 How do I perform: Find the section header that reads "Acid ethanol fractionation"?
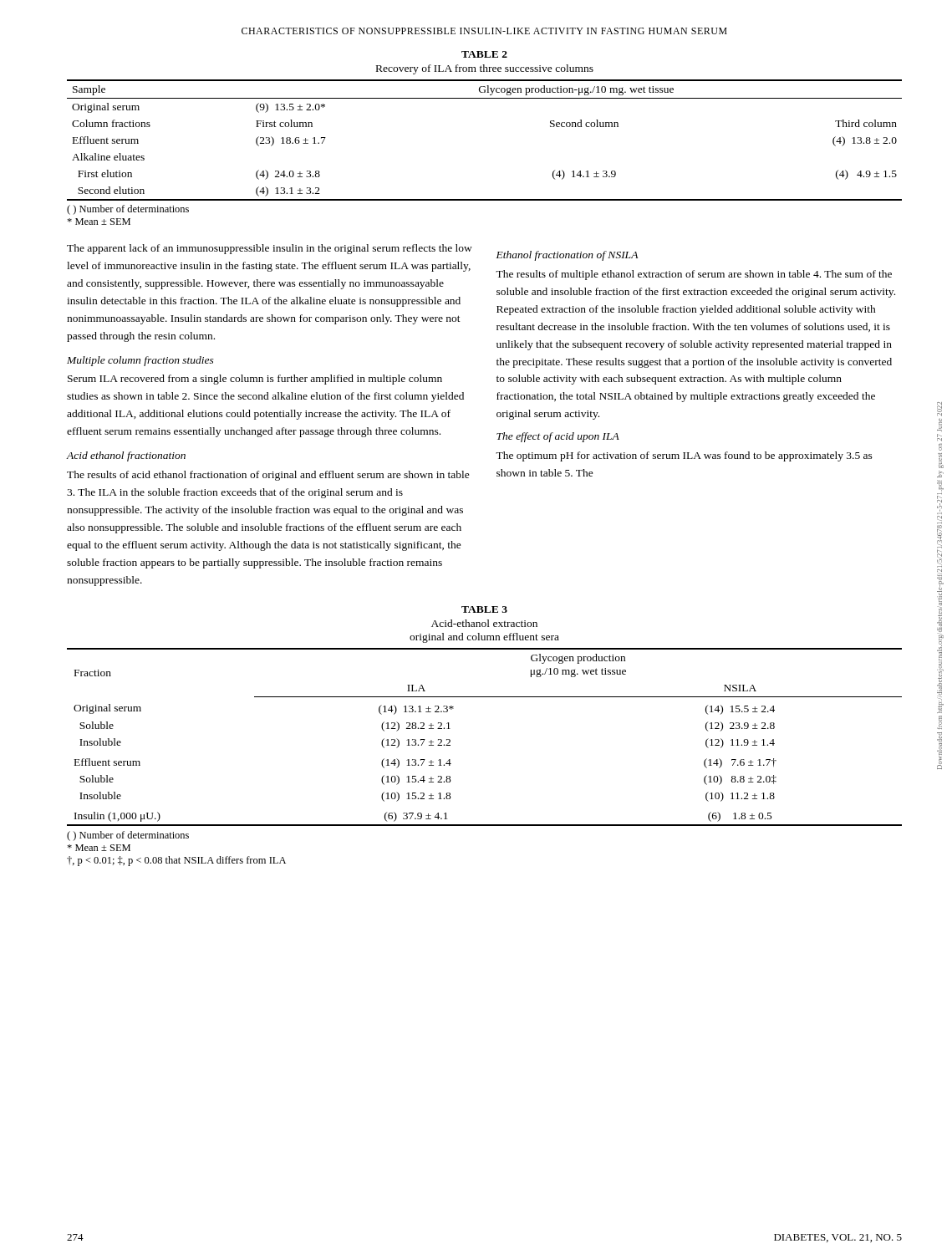click(126, 456)
